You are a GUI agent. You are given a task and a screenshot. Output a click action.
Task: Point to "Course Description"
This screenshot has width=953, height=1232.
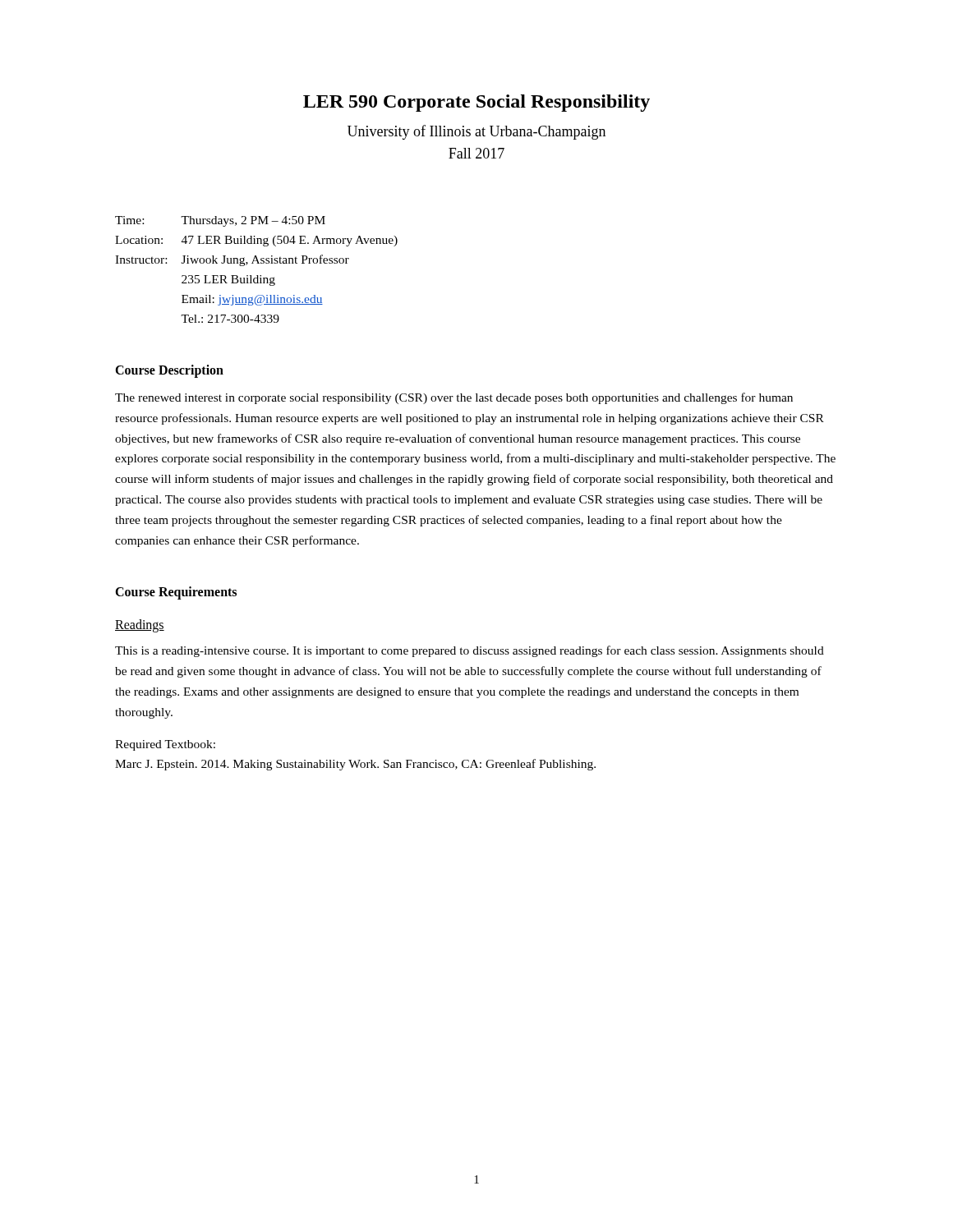[x=169, y=370]
